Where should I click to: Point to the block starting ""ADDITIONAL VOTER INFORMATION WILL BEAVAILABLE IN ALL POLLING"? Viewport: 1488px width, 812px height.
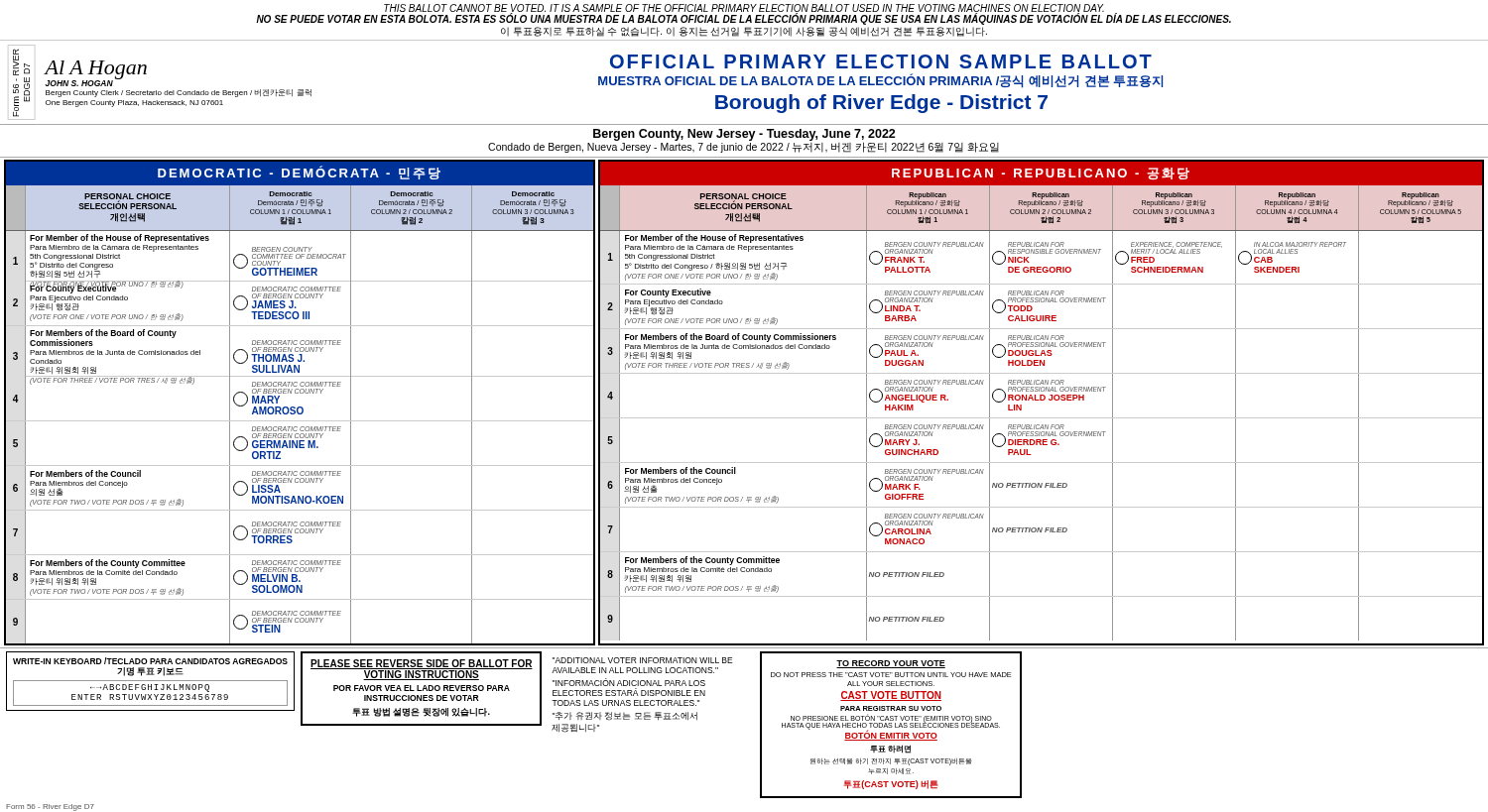(651, 695)
